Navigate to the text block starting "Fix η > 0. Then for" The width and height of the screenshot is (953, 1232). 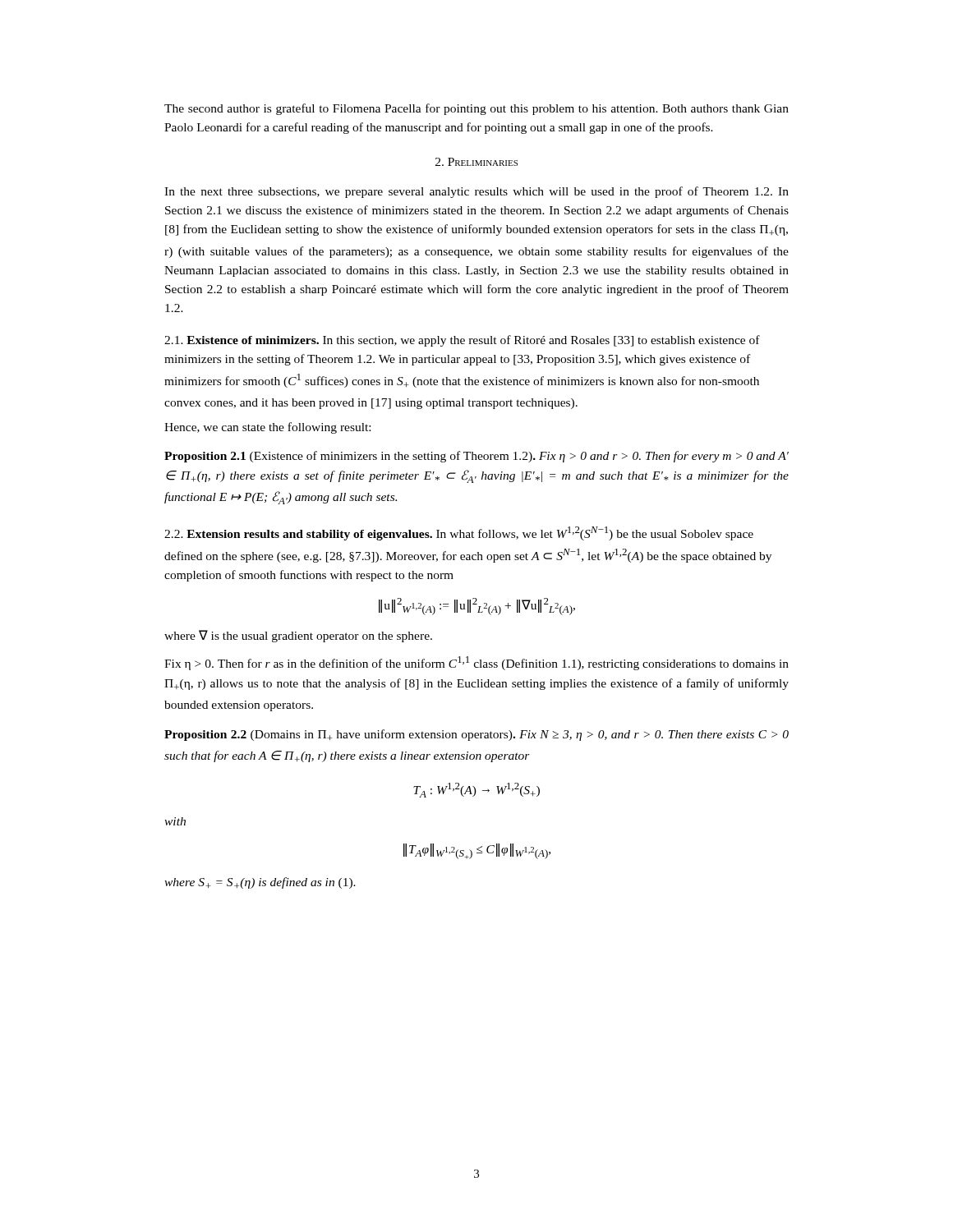[x=476, y=683]
